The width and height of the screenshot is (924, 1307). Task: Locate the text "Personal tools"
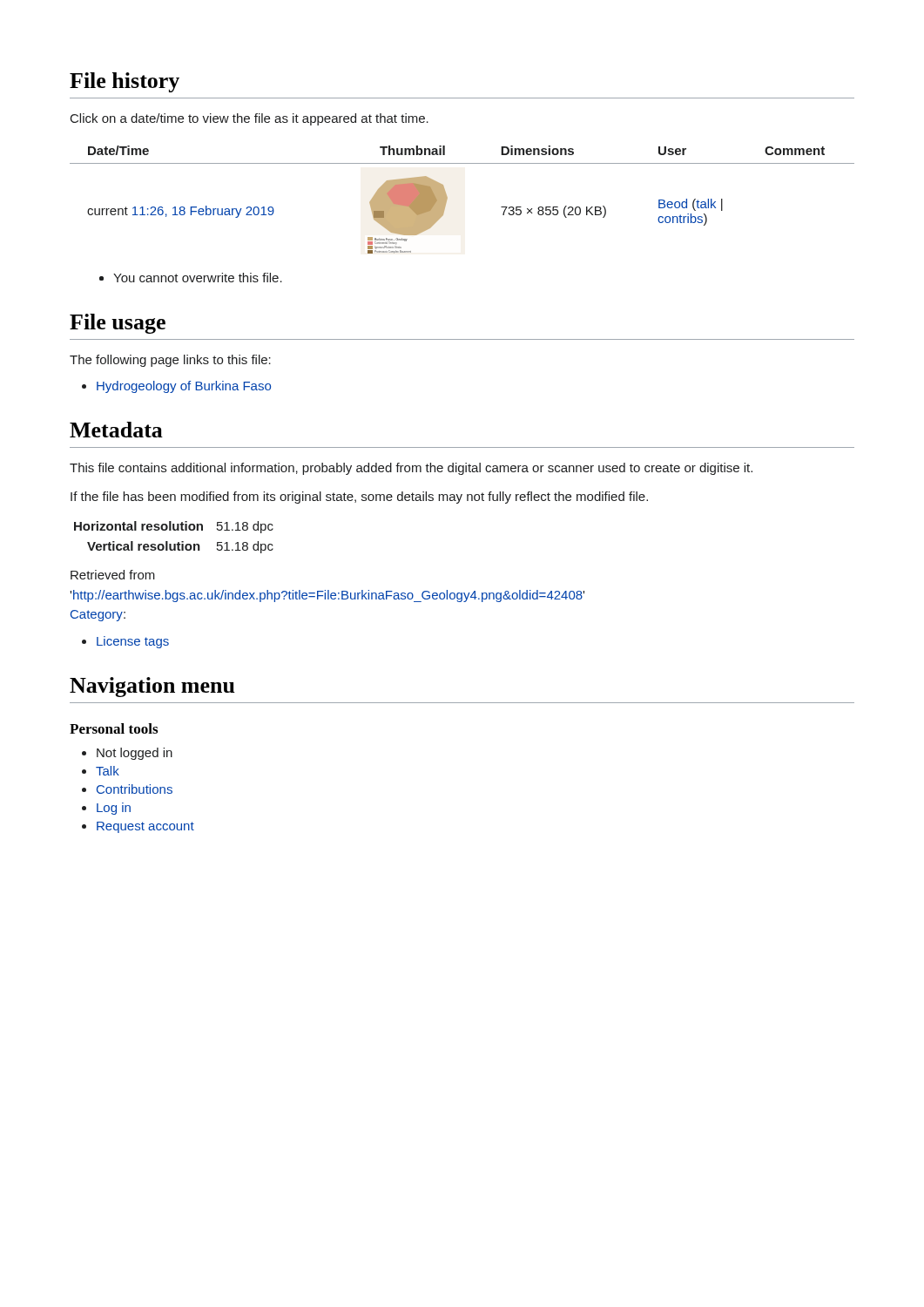point(114,728)
